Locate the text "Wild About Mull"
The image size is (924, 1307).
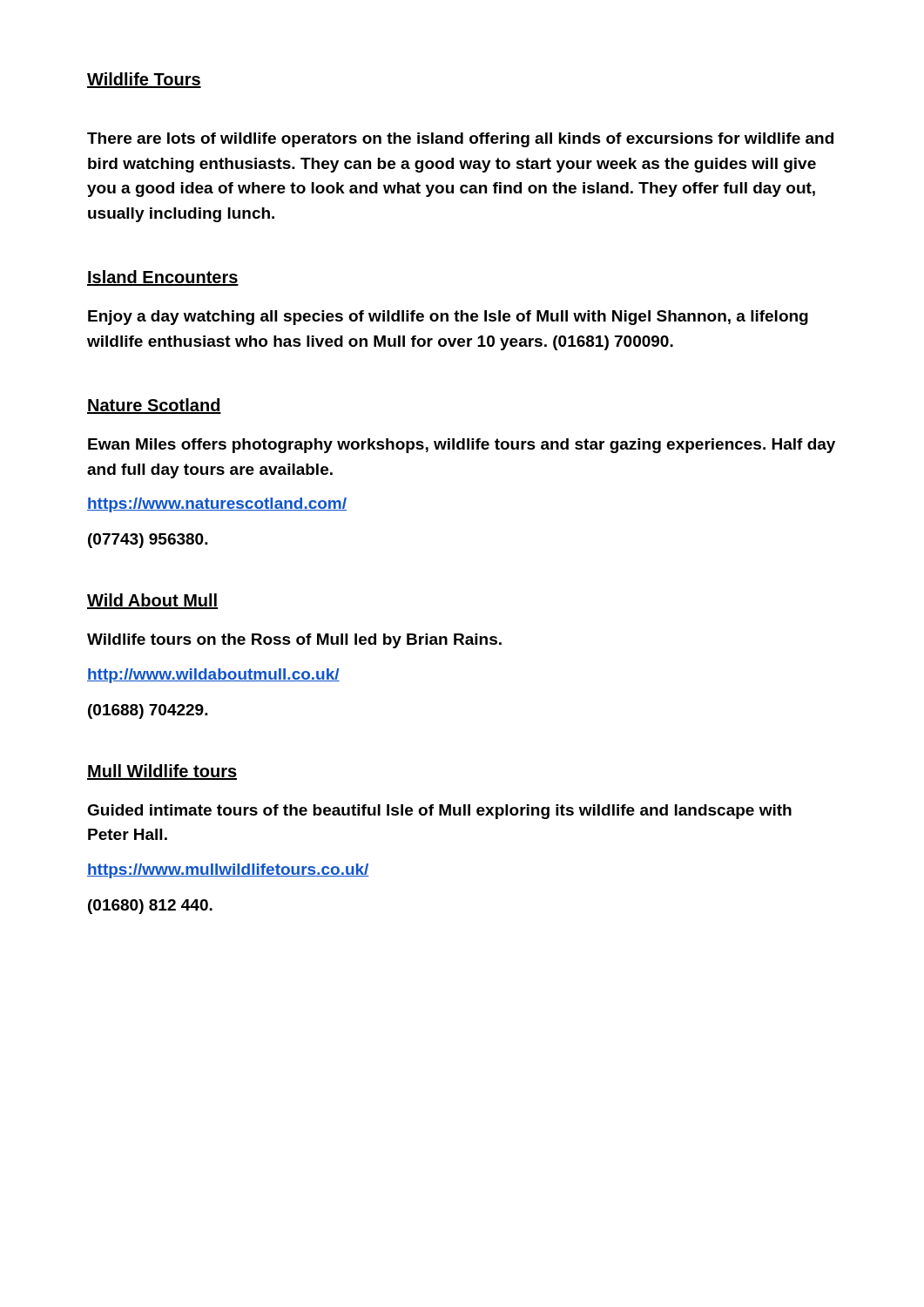pos(153,600)
